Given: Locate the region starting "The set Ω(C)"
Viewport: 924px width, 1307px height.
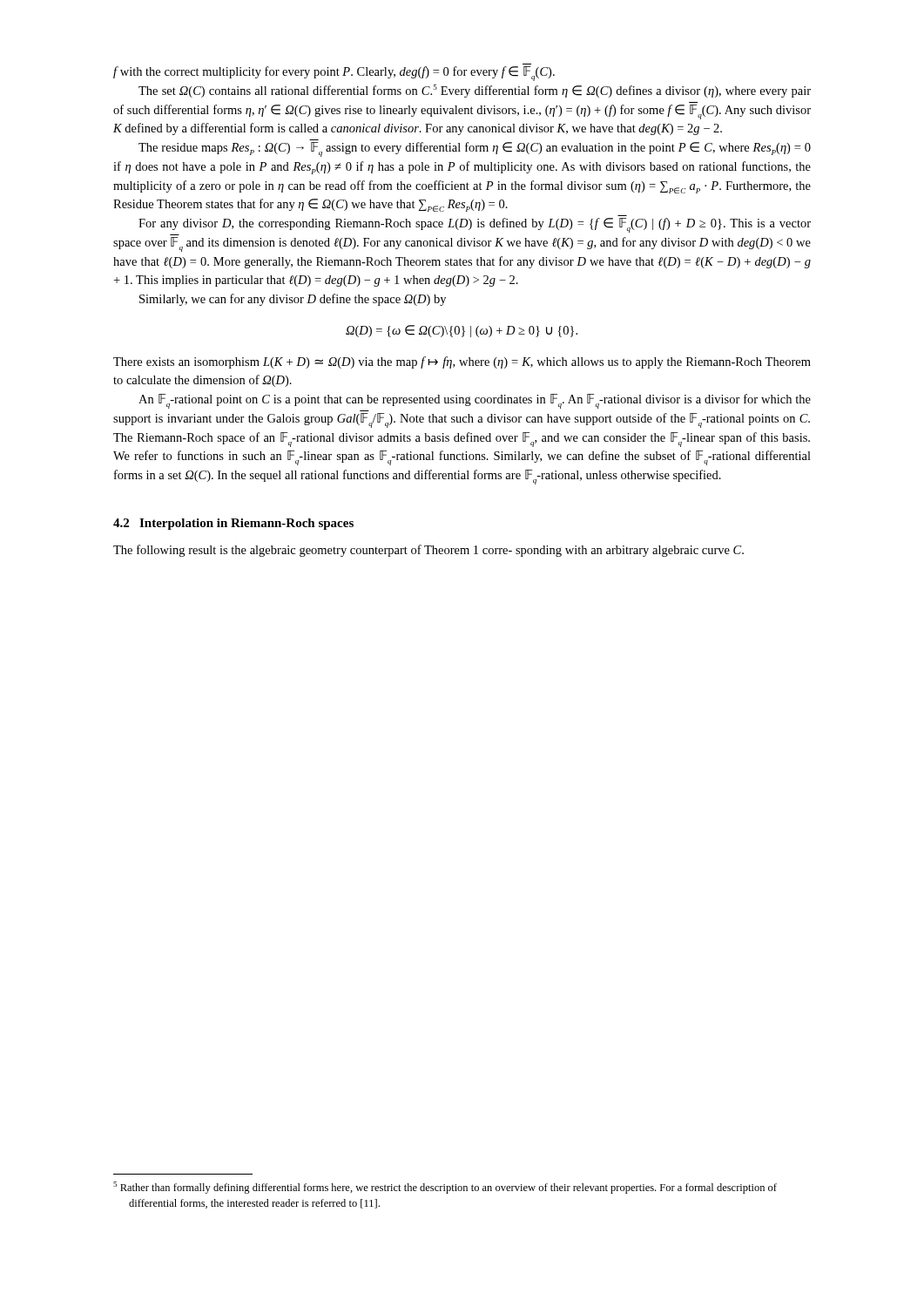Looking at the screenshot, I should click(x=462, y=110).
